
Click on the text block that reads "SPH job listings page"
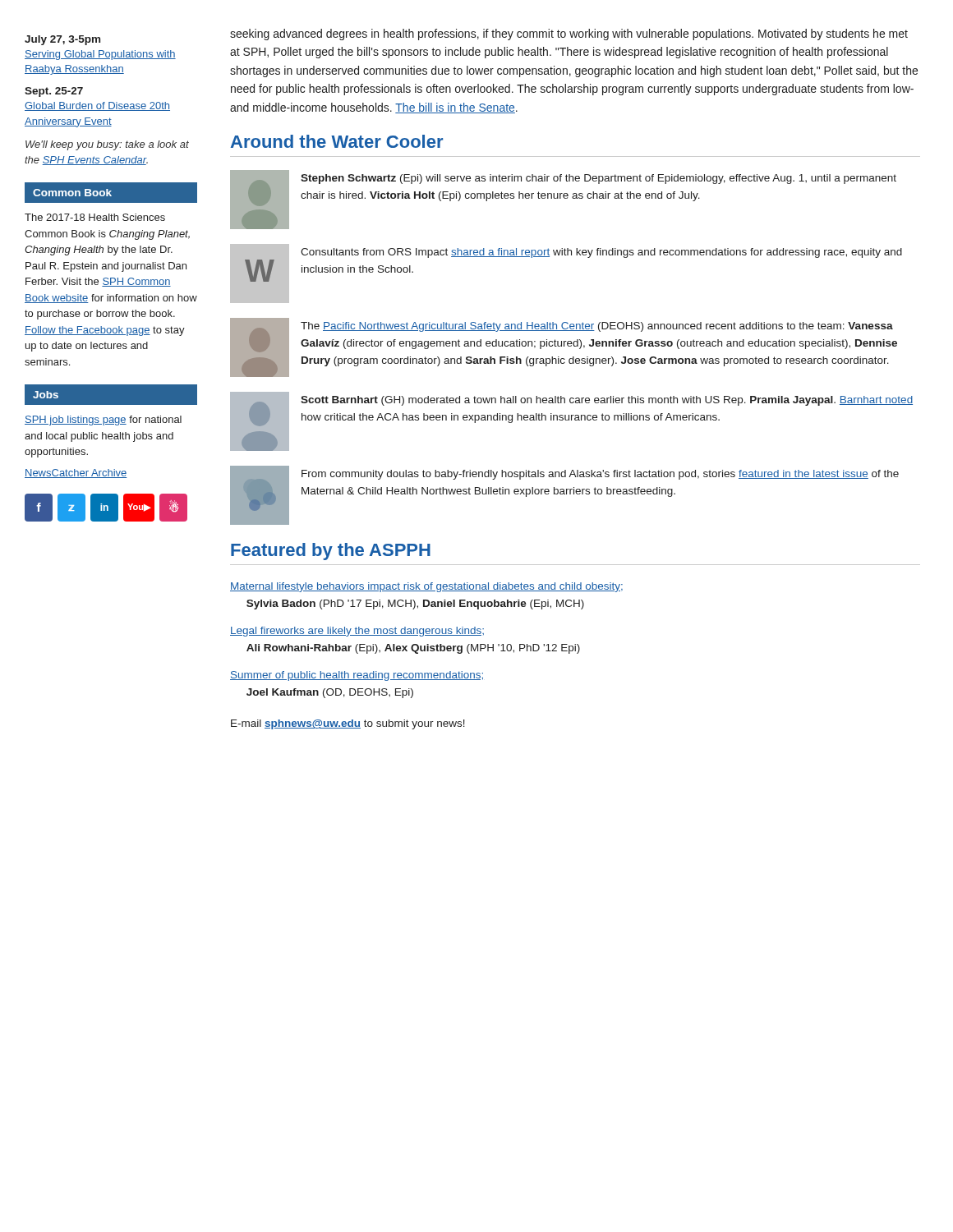click(x=103, y=436)
